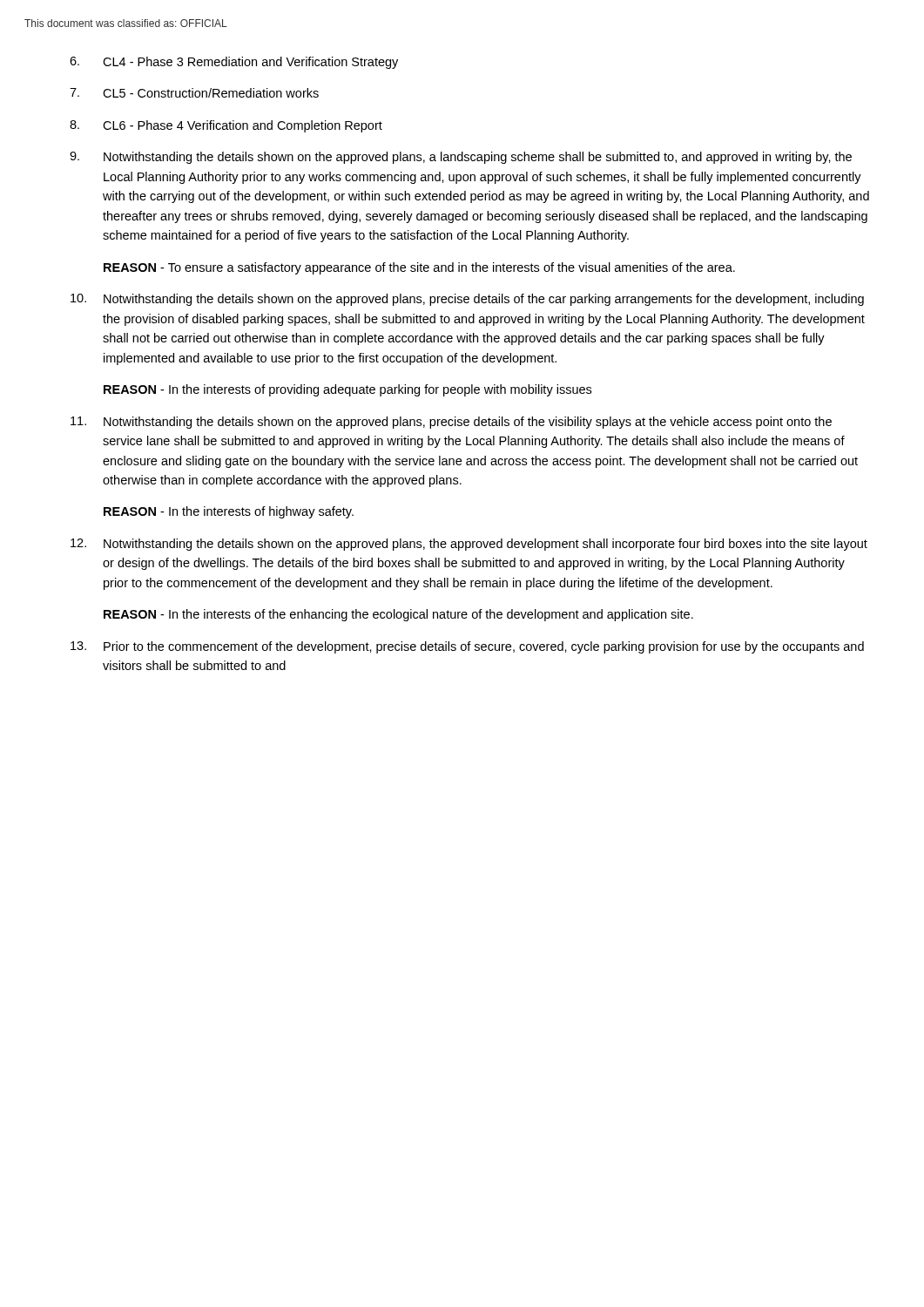Click on the passage starting "12. Notwithstanding the details shown"
The height and width of the screenshot is (1307, 924).
471,563
